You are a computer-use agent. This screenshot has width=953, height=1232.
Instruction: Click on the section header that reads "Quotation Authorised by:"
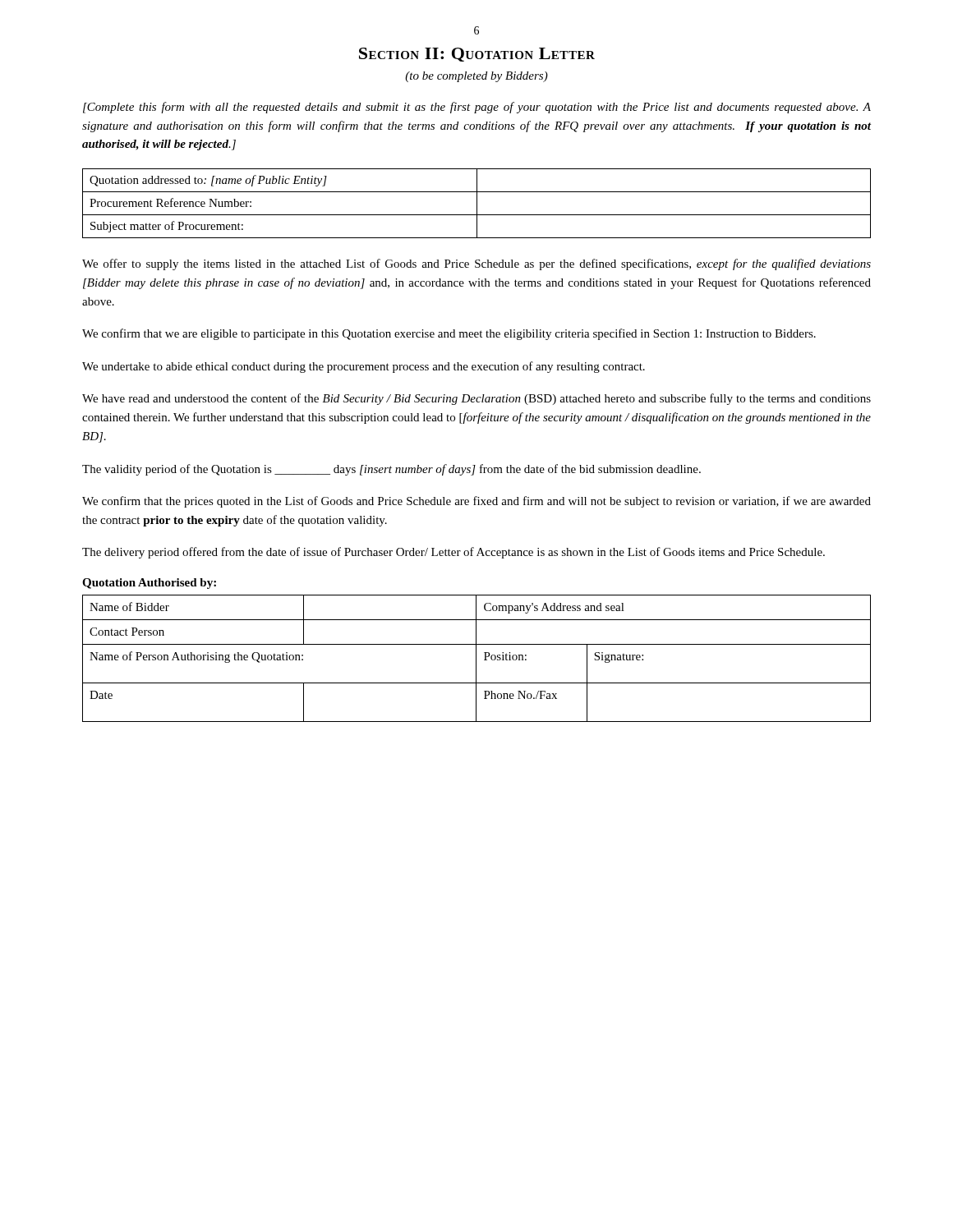[x=150, y=582]
